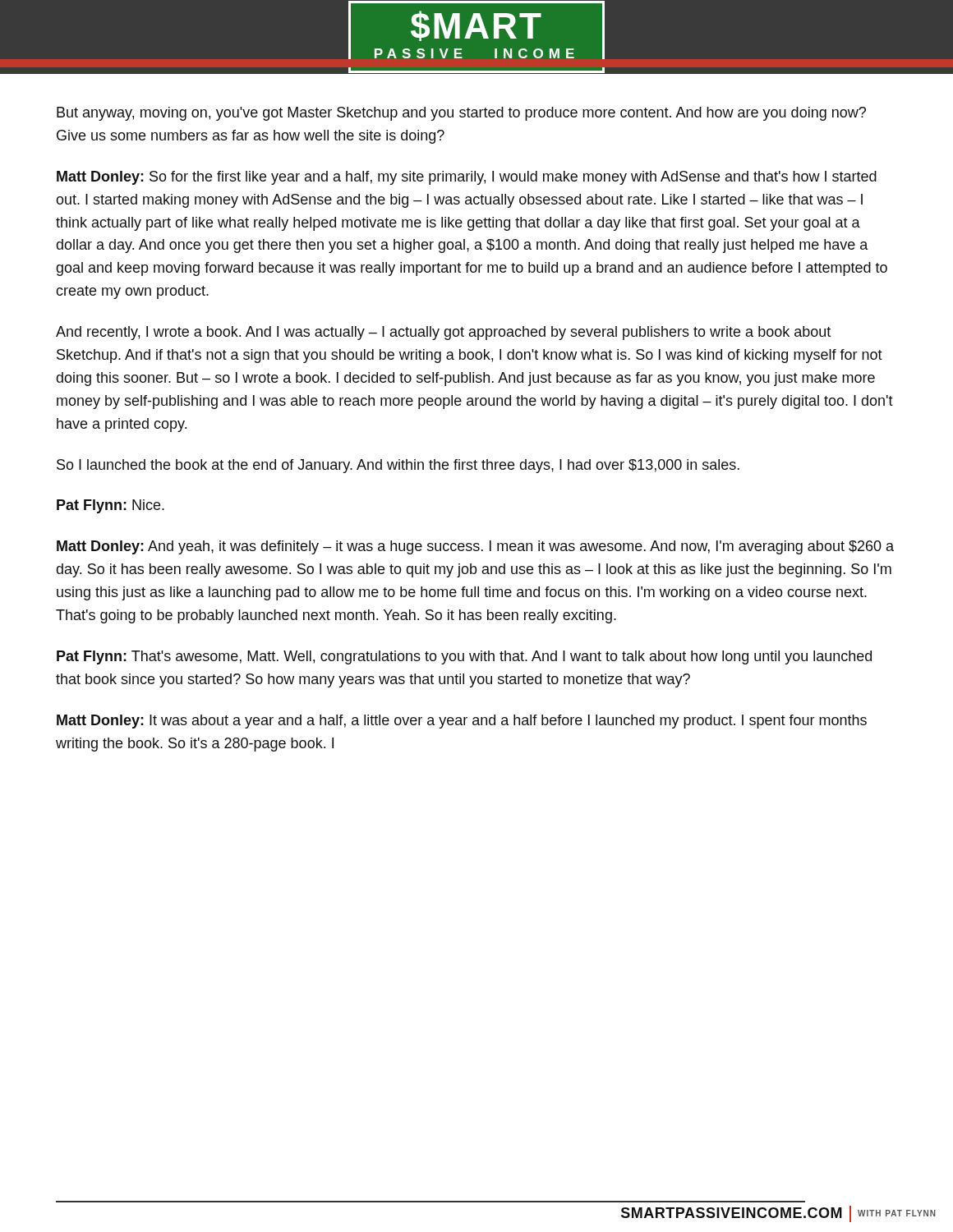Point to the element starting "Matt Donley: And yeah,"
This screenshot has width=953, height=1232.
475,581
